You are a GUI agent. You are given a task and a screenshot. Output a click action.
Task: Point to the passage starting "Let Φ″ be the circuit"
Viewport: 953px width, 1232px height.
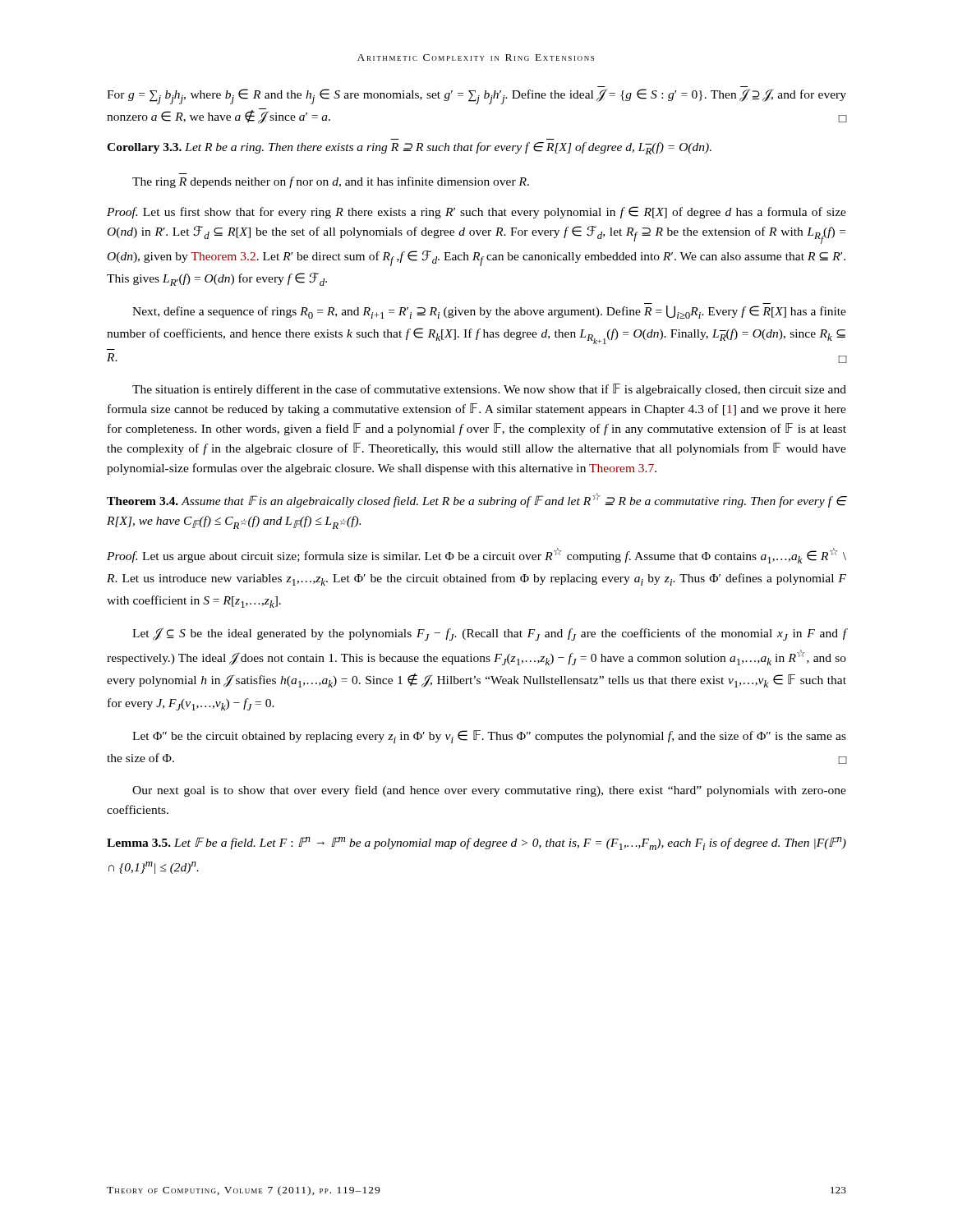pos(476,749)
